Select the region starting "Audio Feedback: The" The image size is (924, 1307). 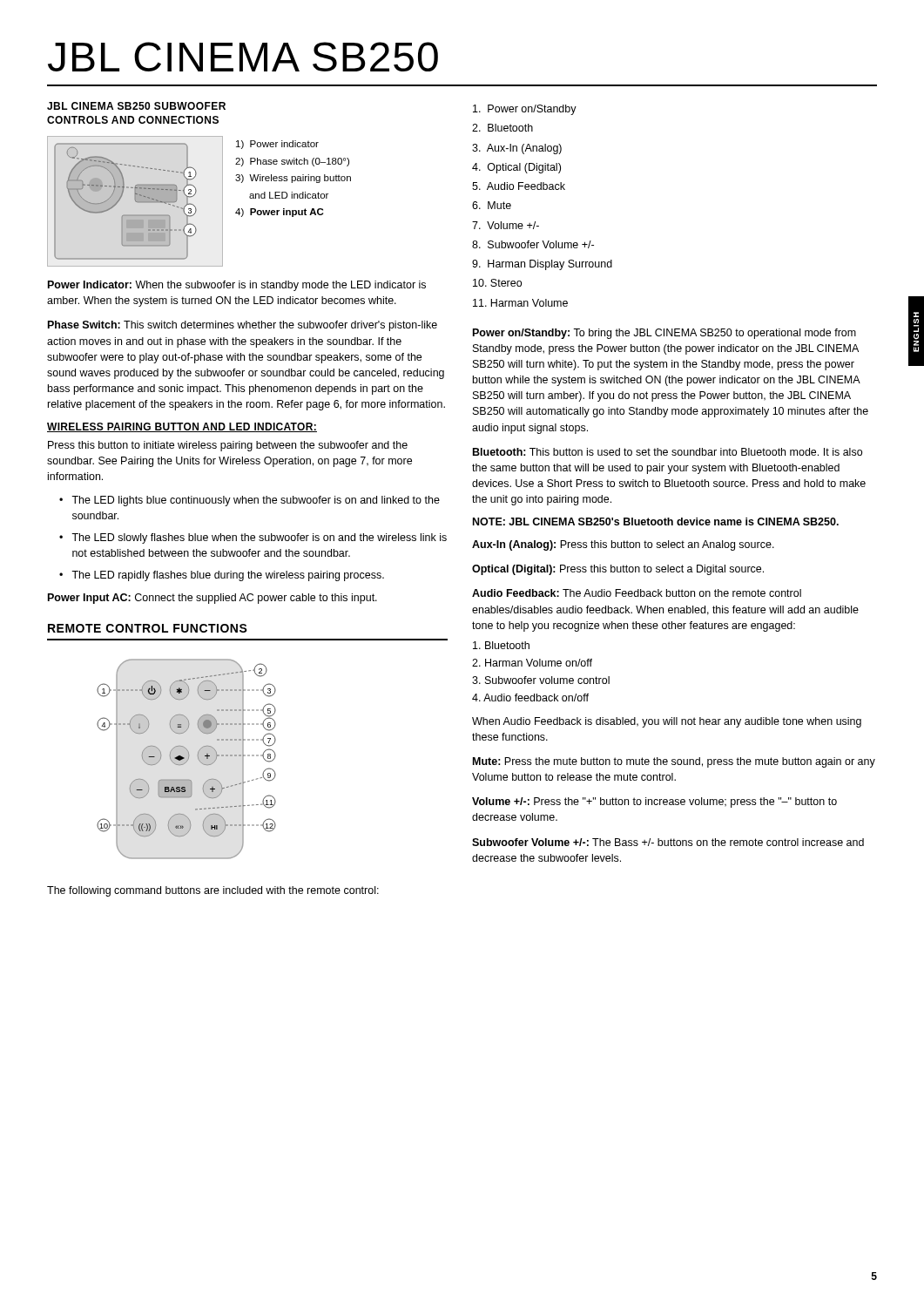[x=665, y=610]
